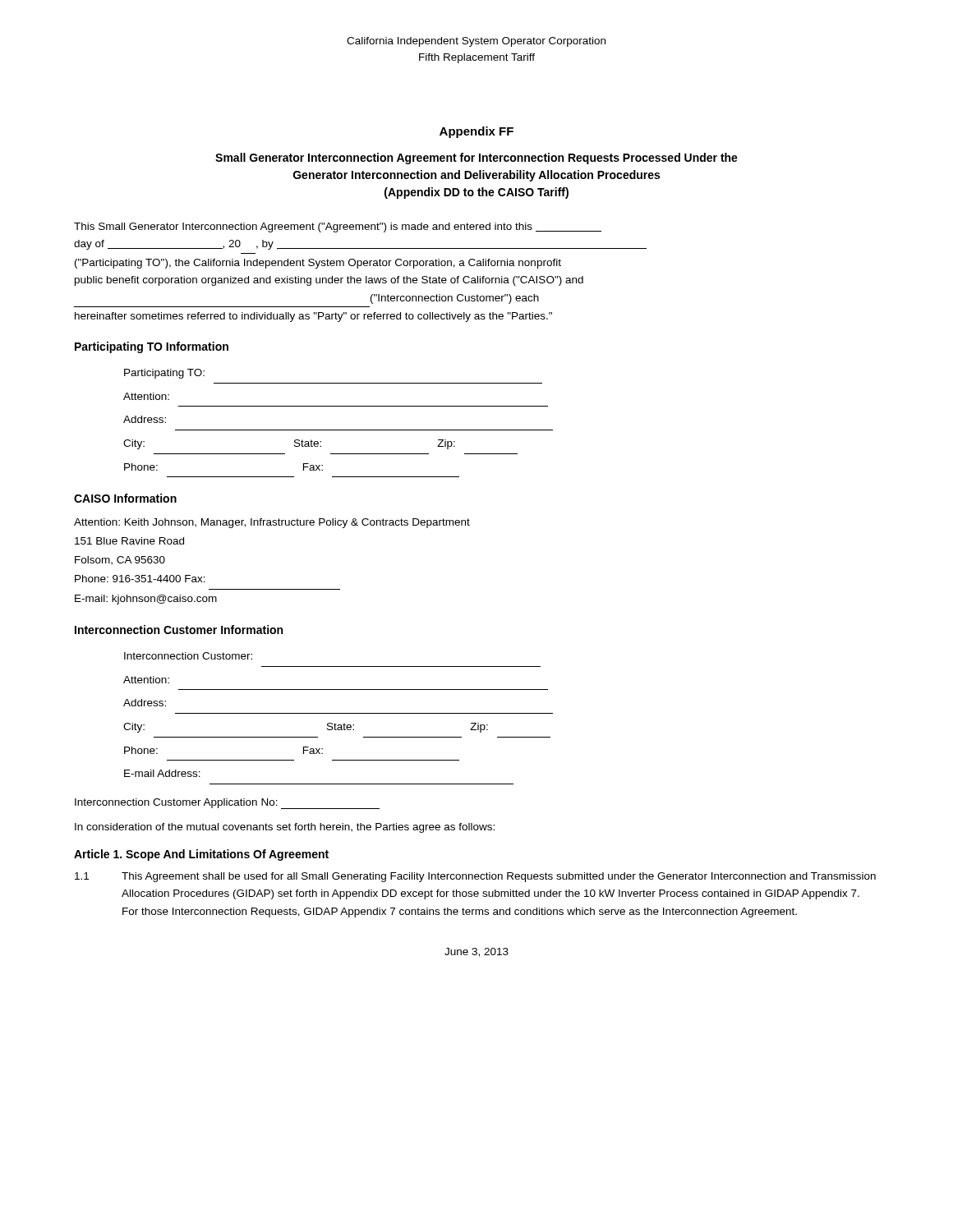The width and height of the screenshot is (953, 1232).
Task: Click on the section header with the text "Article 1. Scope And"
Action: point(201,854)
